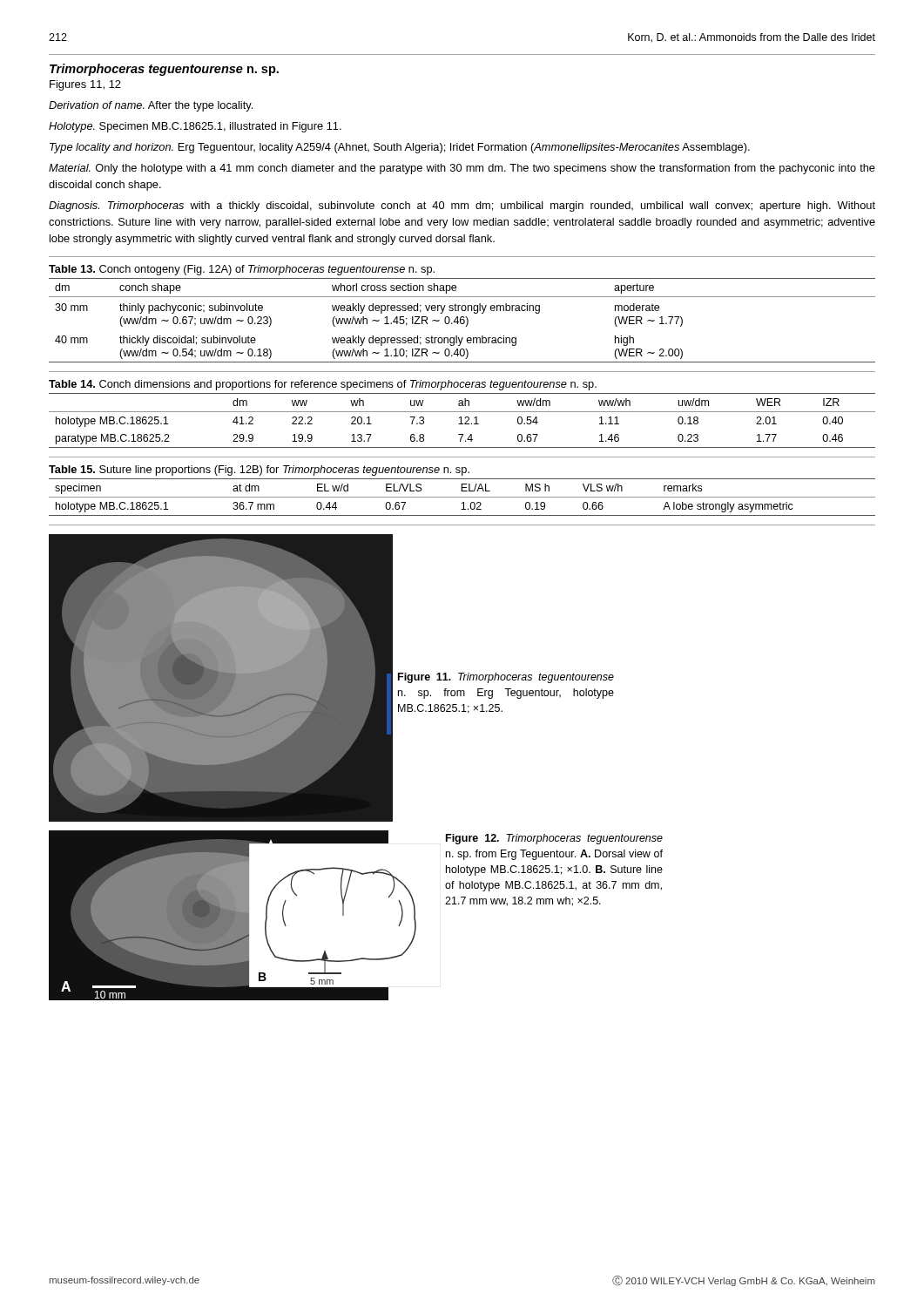The height and width of the screenshot is (1307, 924).
Task: Find the text block with the text "Diagnosis. Trimorphoceras with a thickly discoidal,"
Action: tap(462, 221)
